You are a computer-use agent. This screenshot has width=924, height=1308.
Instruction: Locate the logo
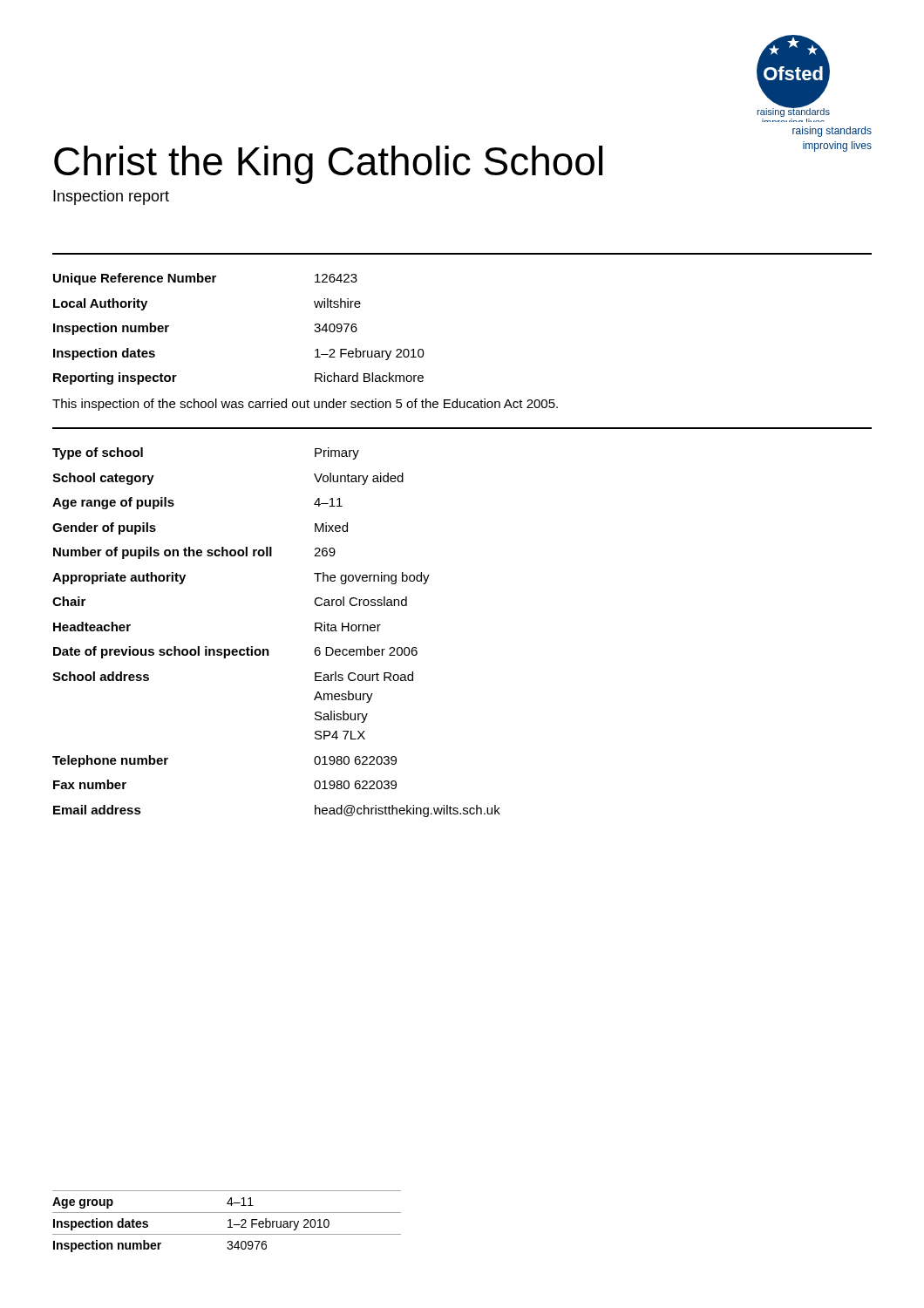pyautogui.click(x=793, y=94)
